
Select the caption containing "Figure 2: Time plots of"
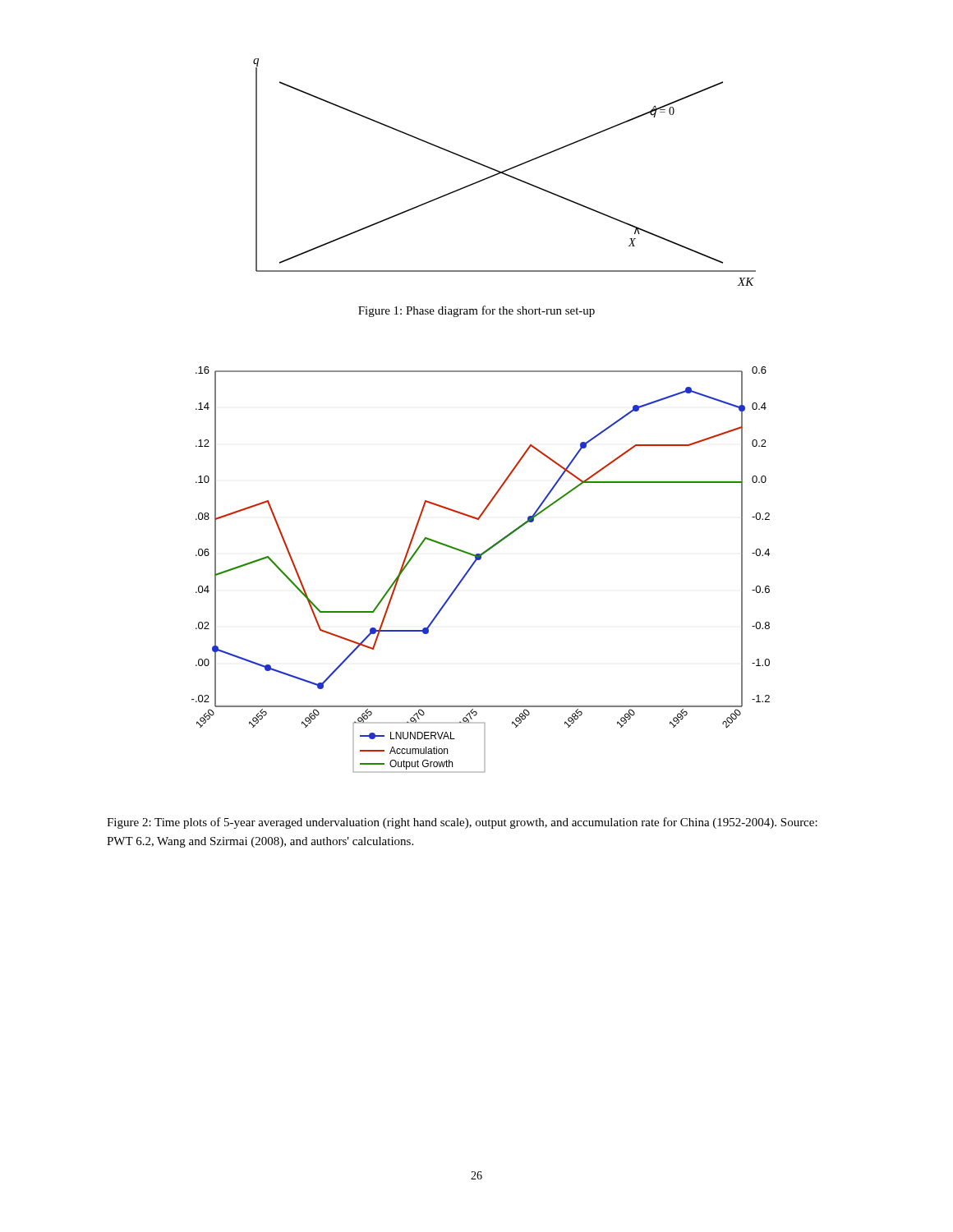(462, 831)
